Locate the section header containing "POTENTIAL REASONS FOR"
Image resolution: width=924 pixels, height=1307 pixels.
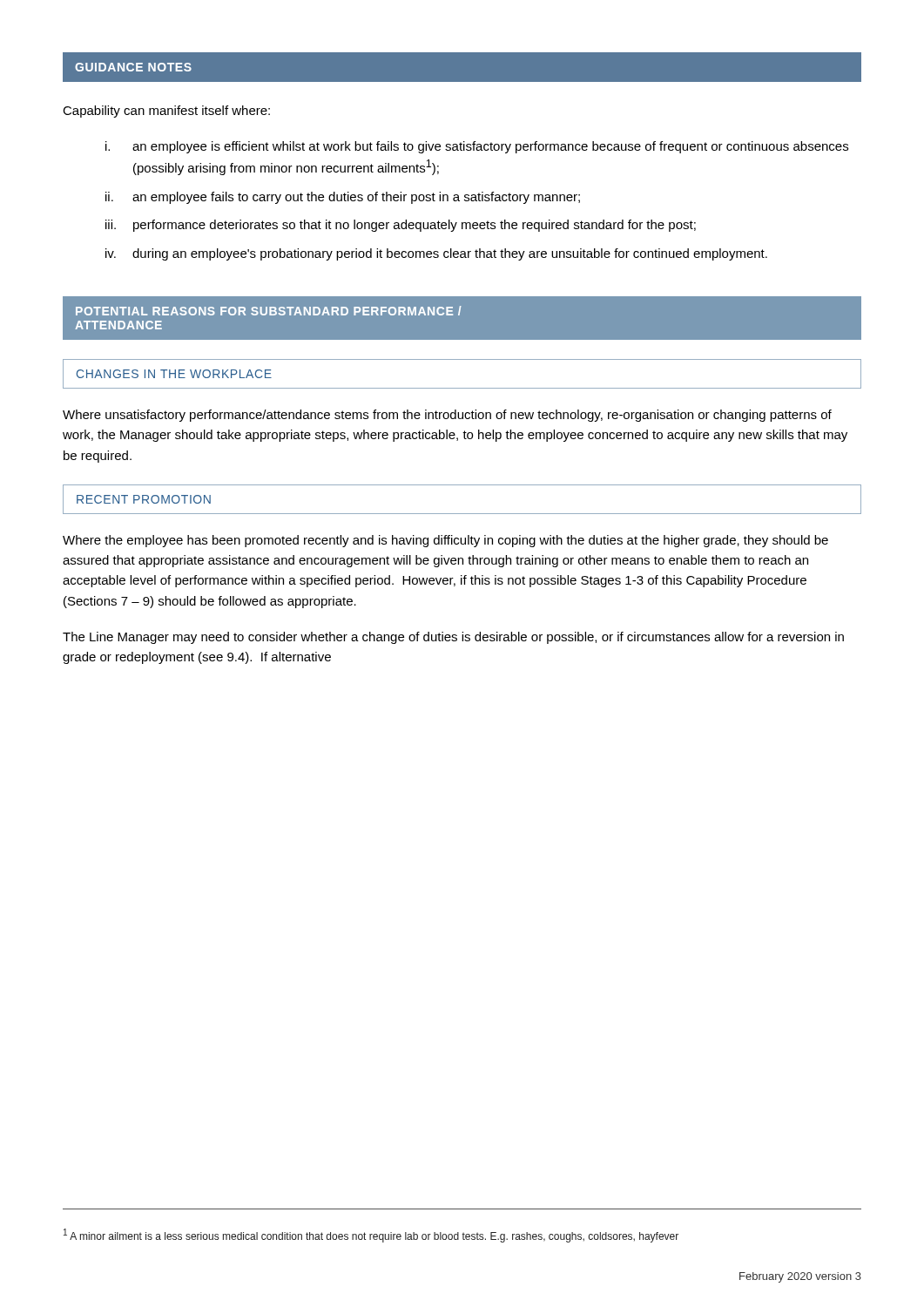click(462, 318)
